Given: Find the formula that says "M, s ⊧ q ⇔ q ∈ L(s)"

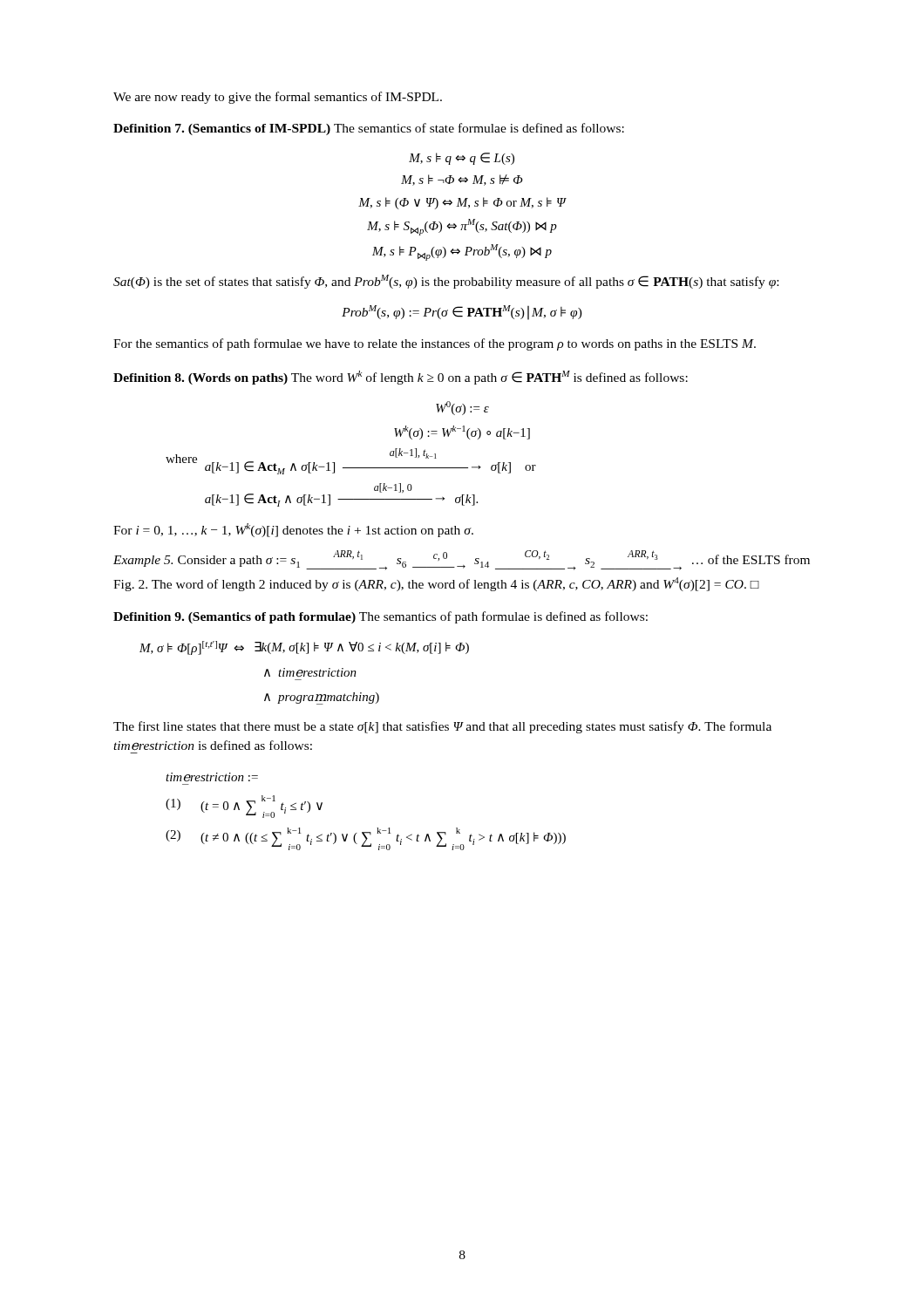Looking at the screenshot, I should point(462,205).
